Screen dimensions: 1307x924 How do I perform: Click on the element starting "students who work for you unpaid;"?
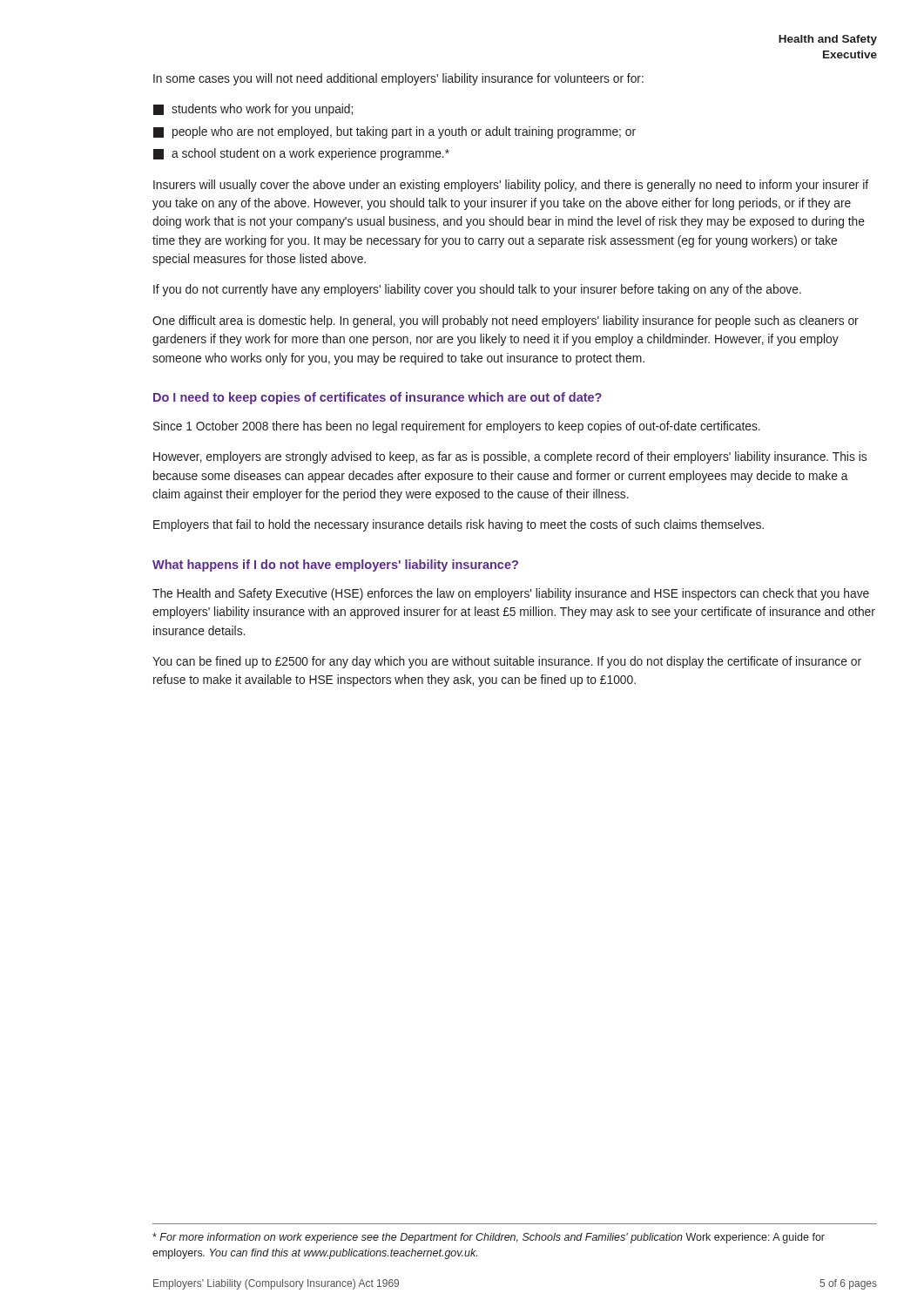pyautogui.click(x=253, y=110)
